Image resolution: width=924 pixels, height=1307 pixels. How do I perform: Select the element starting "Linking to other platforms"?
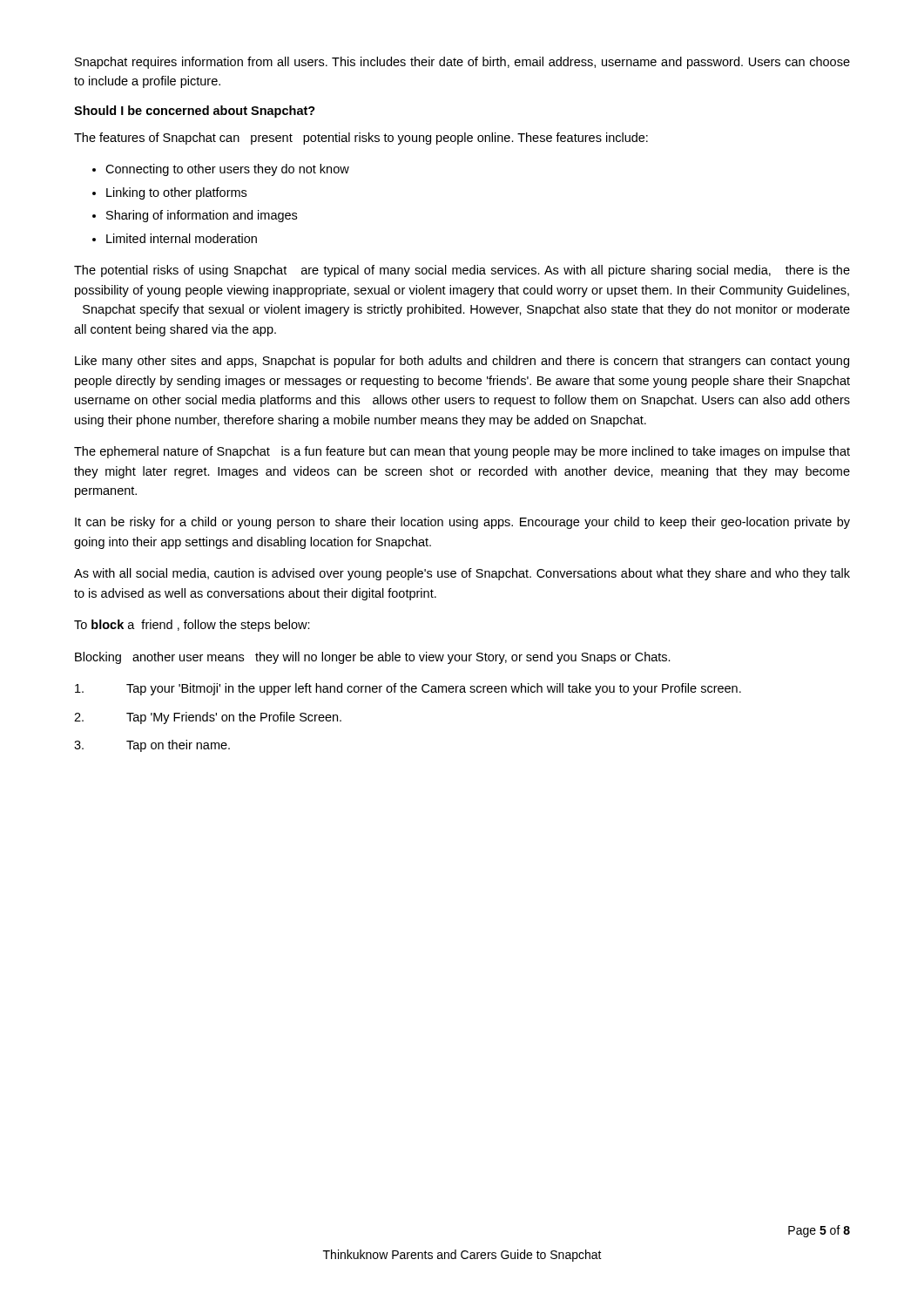click(x=176, y=192)
